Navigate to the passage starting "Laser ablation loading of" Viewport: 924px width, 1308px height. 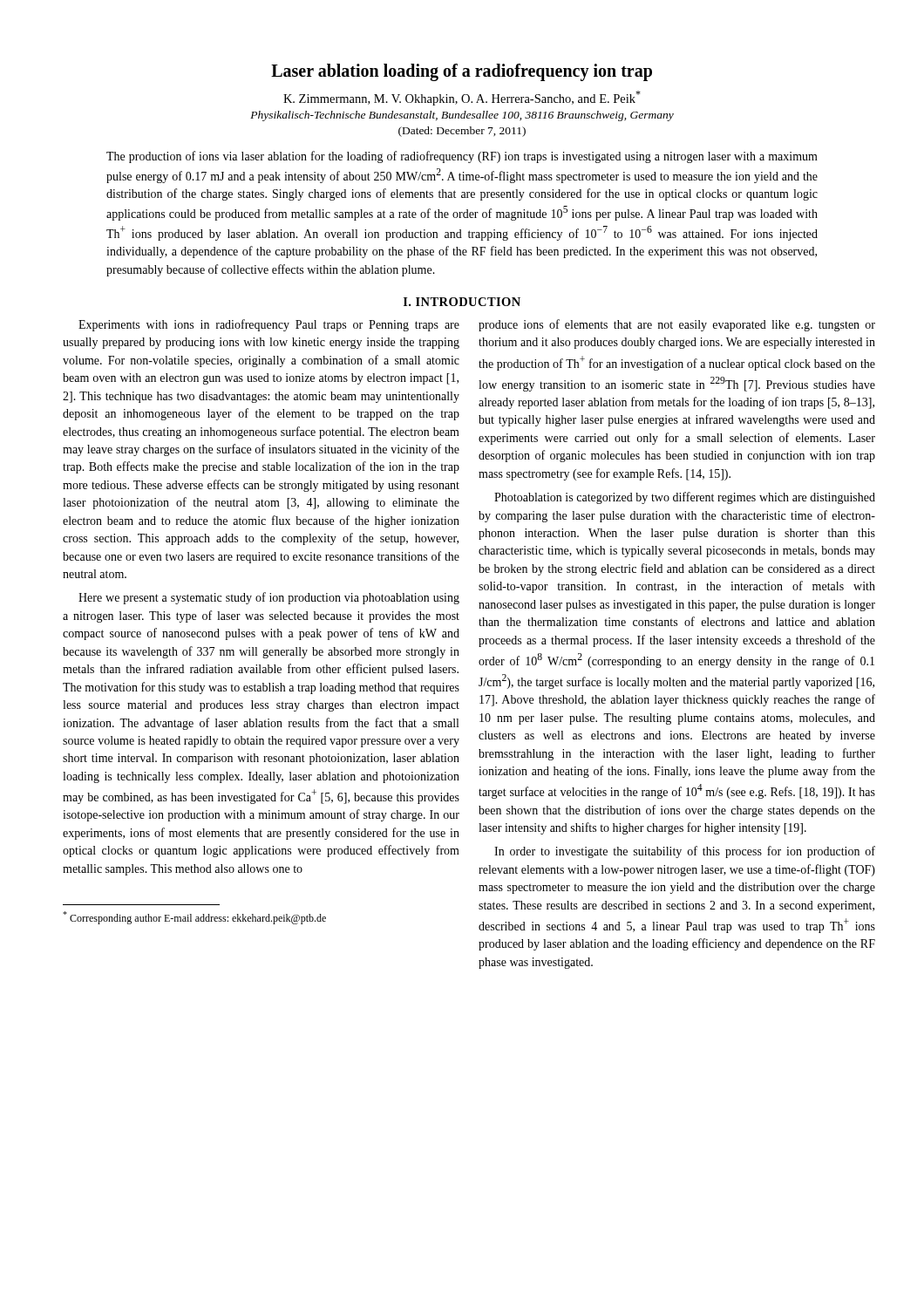[x=462, y=71]
